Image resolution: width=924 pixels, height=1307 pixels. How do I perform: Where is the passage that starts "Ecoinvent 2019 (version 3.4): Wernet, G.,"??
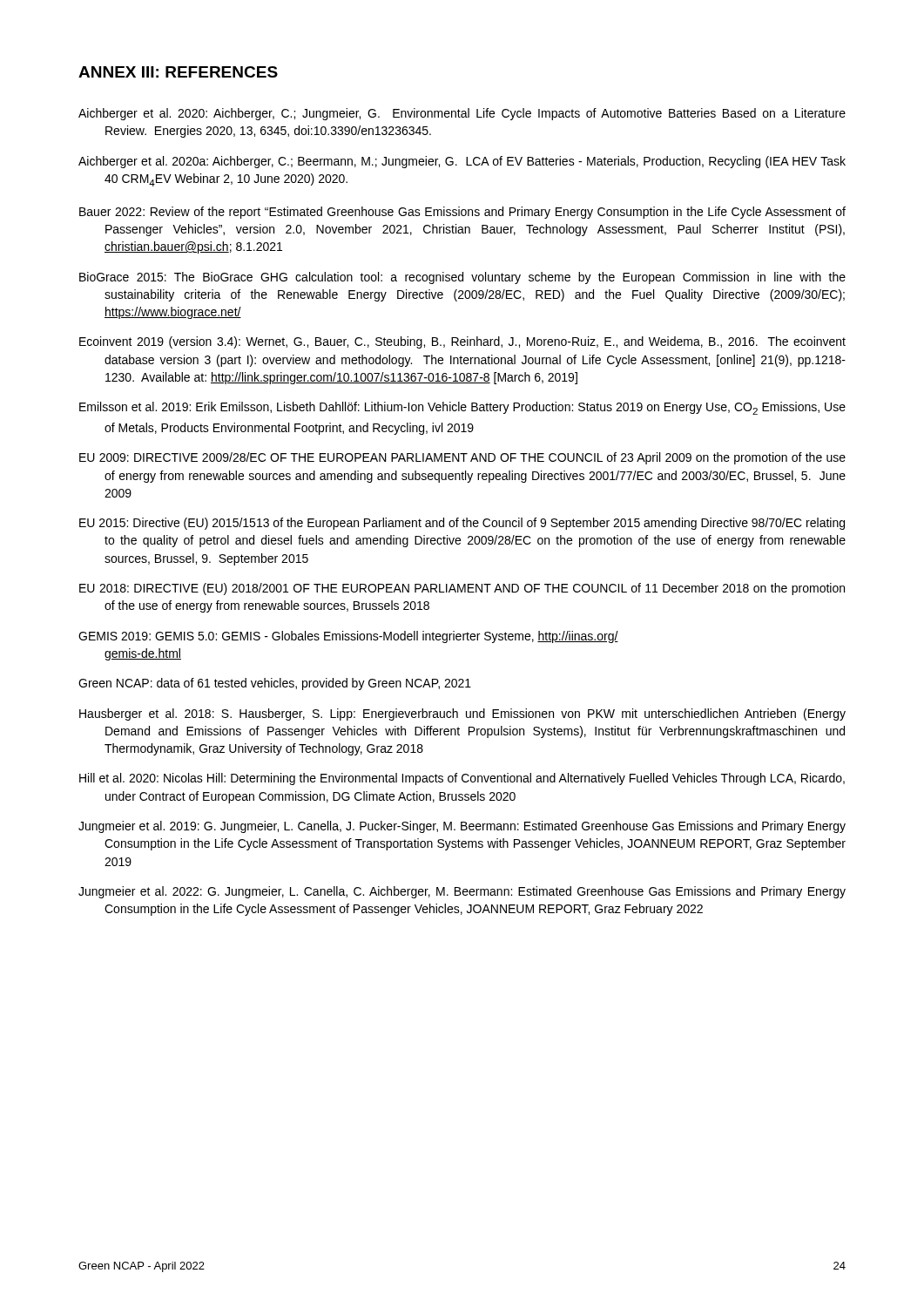point(462,360)
